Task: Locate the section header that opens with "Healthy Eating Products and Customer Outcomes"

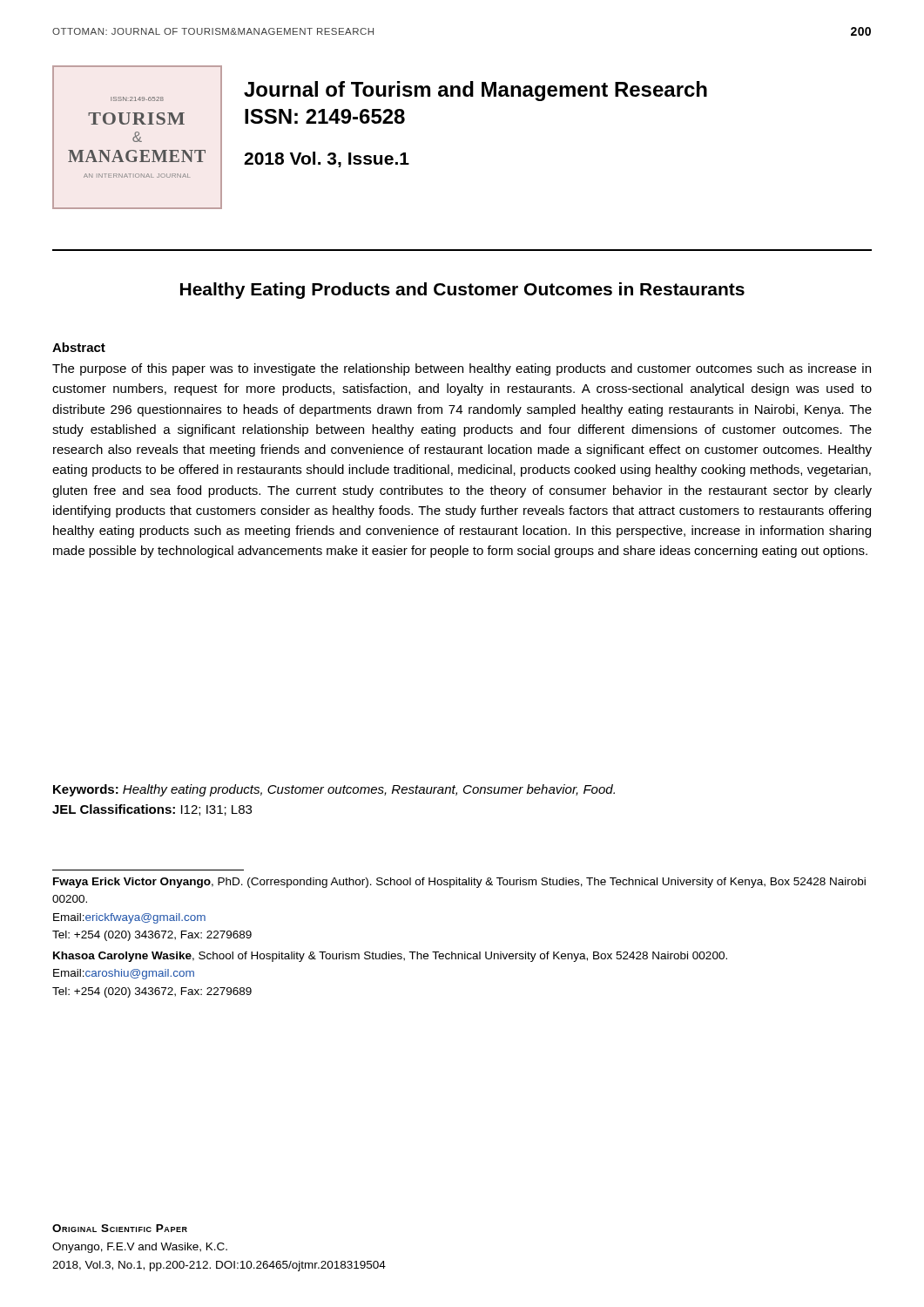Action: pos(462,289)
